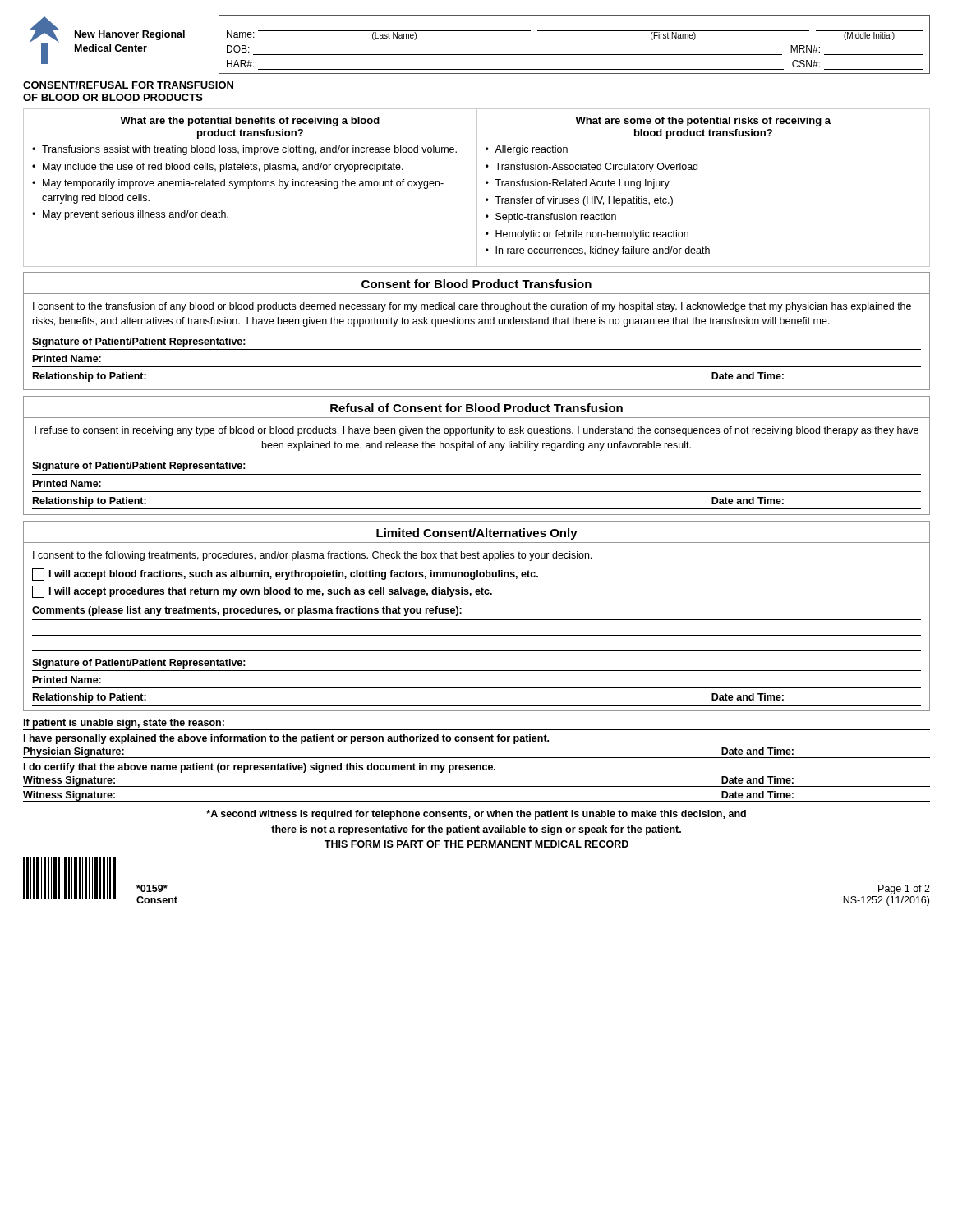Navigate to the text block starting "Refusal of Consent for Blood Product Transfusion"
953x1232 pixels.
pyautogui.click(x=476, y=408)
